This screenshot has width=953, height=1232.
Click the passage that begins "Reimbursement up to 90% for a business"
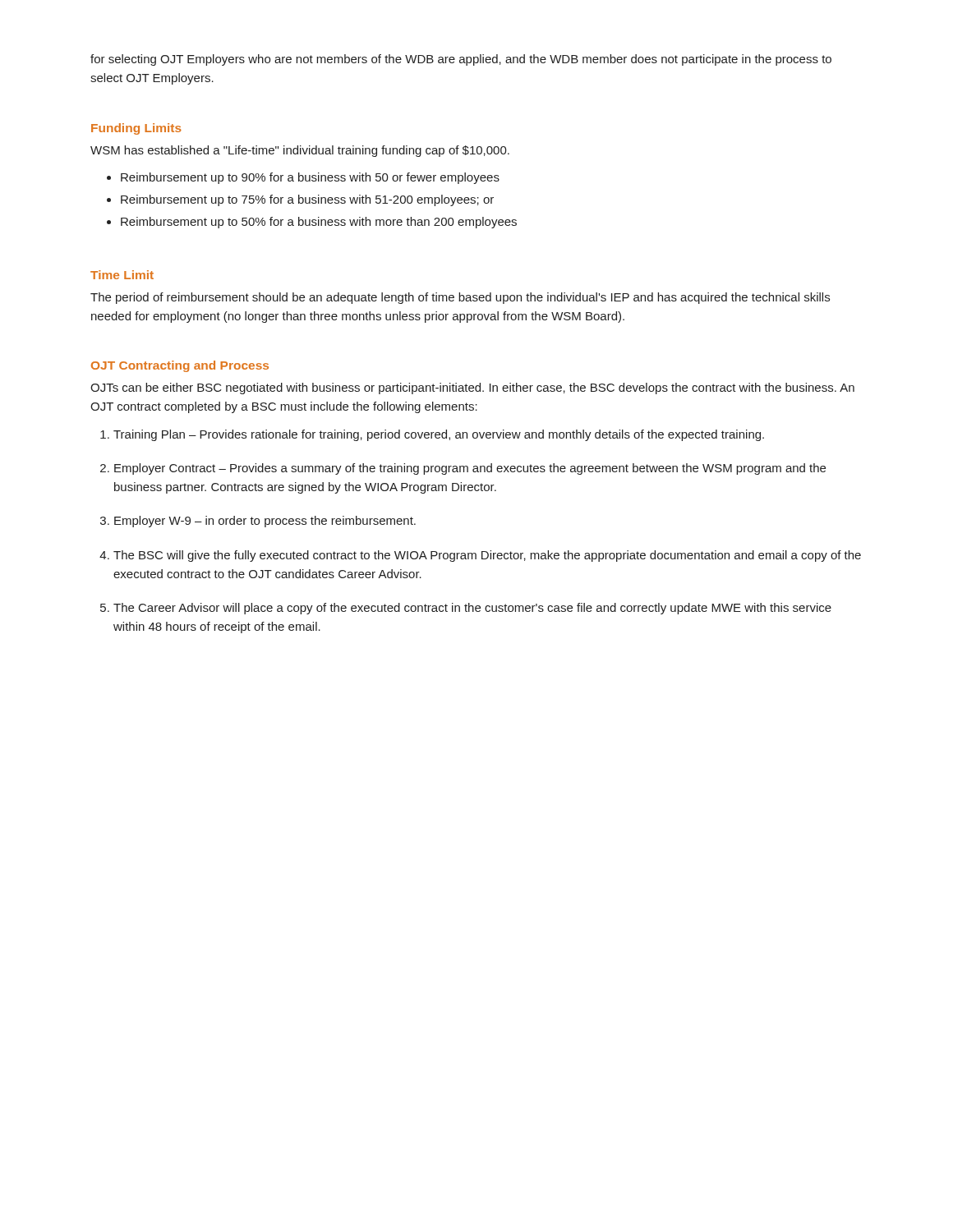pos(310,177)
